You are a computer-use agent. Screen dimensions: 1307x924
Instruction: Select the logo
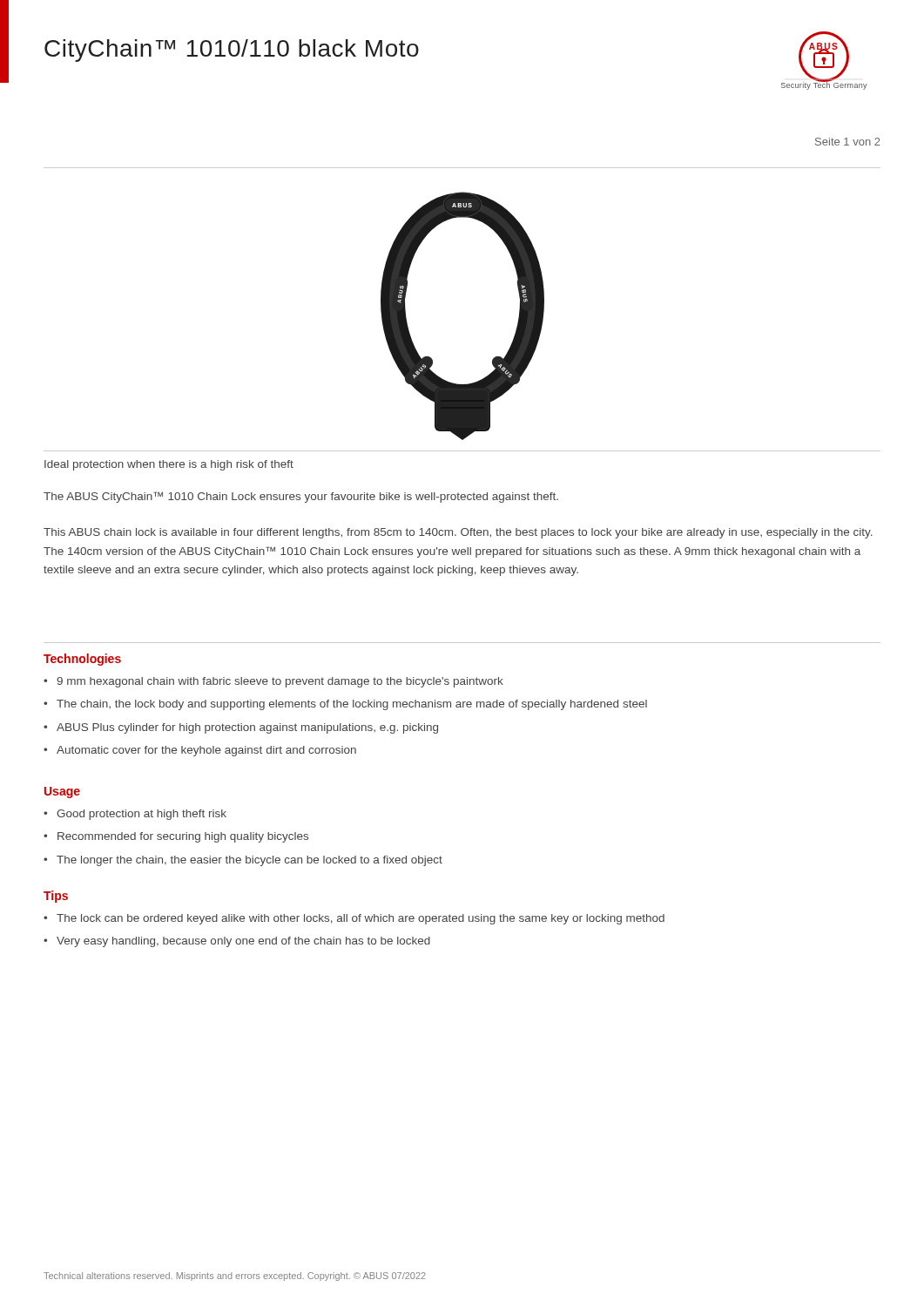(824, 64)
